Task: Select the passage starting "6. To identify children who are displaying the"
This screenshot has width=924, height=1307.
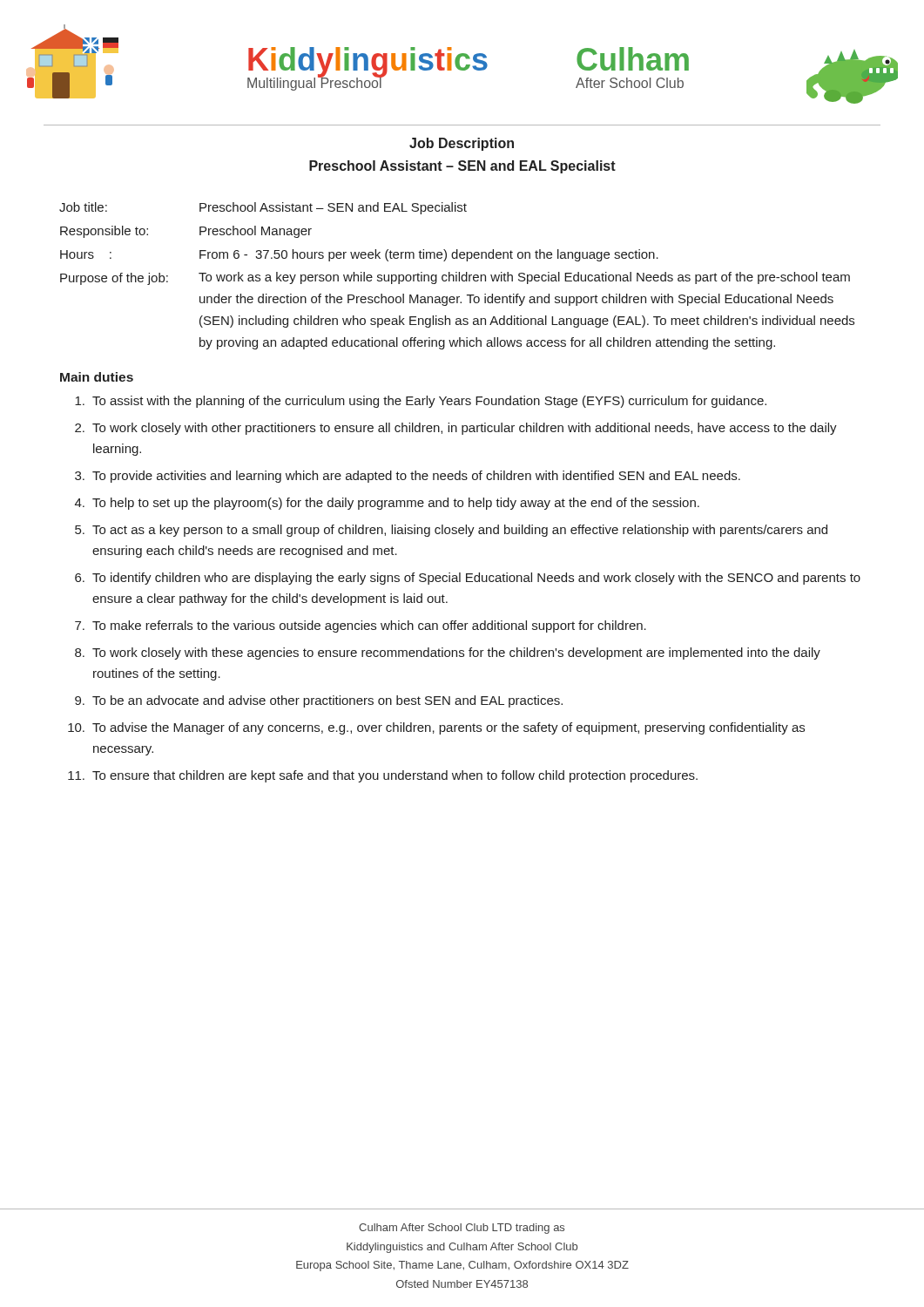Action: pyautogui.click(x=462, y=588)
